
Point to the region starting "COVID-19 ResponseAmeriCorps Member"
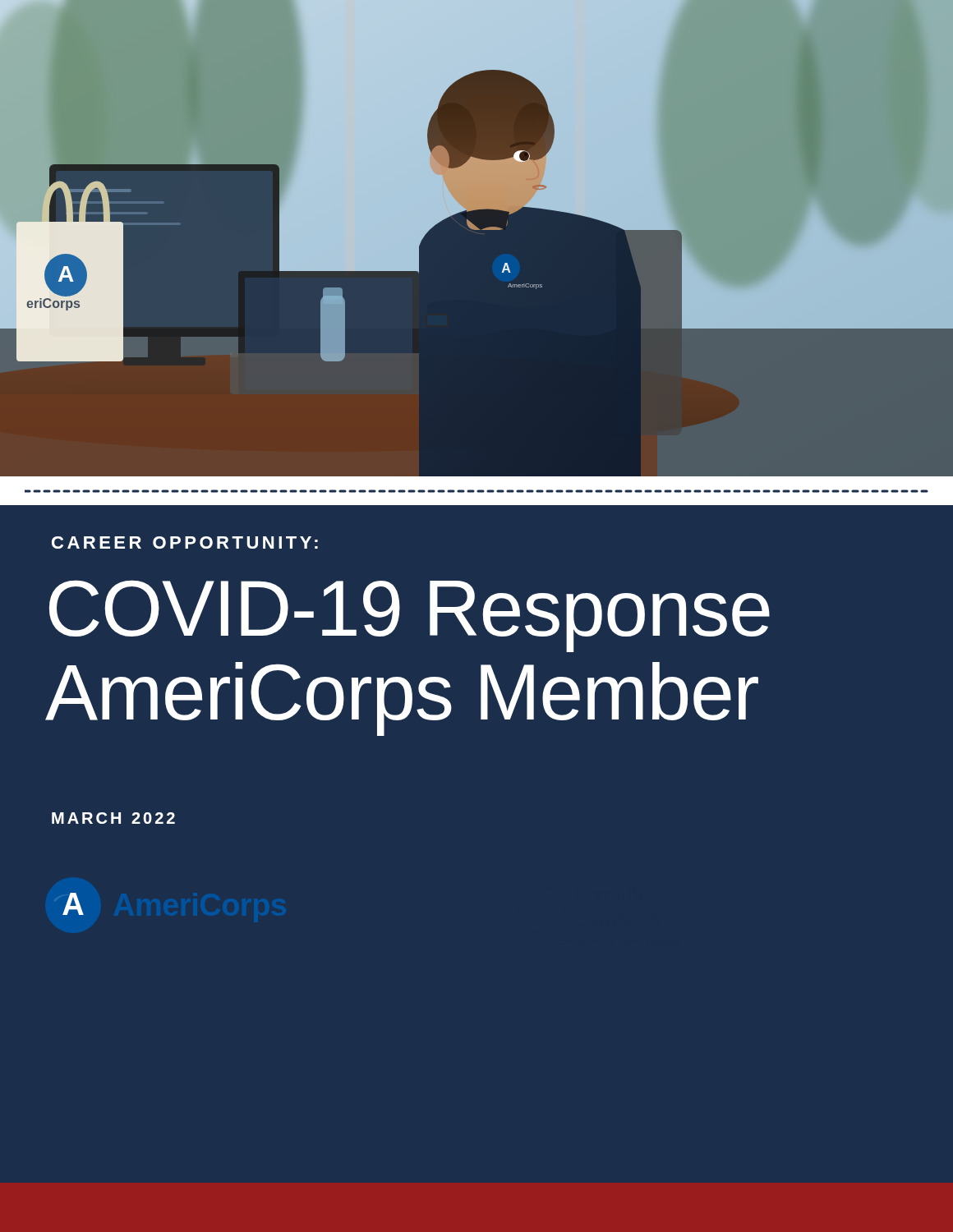409,650
